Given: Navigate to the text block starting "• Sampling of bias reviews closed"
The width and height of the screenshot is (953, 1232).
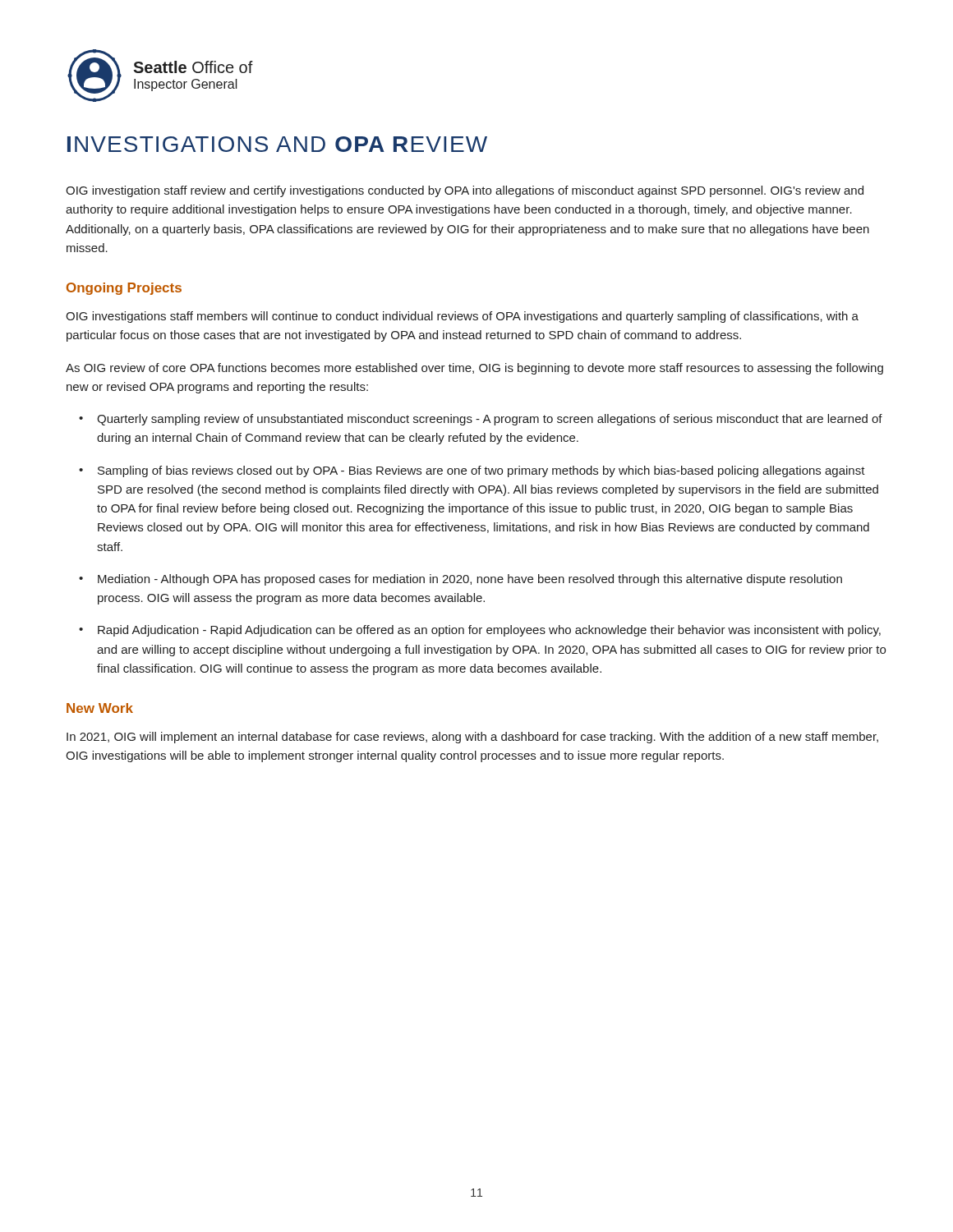Looking at the screenshot, I should click(x=483, y=508).
